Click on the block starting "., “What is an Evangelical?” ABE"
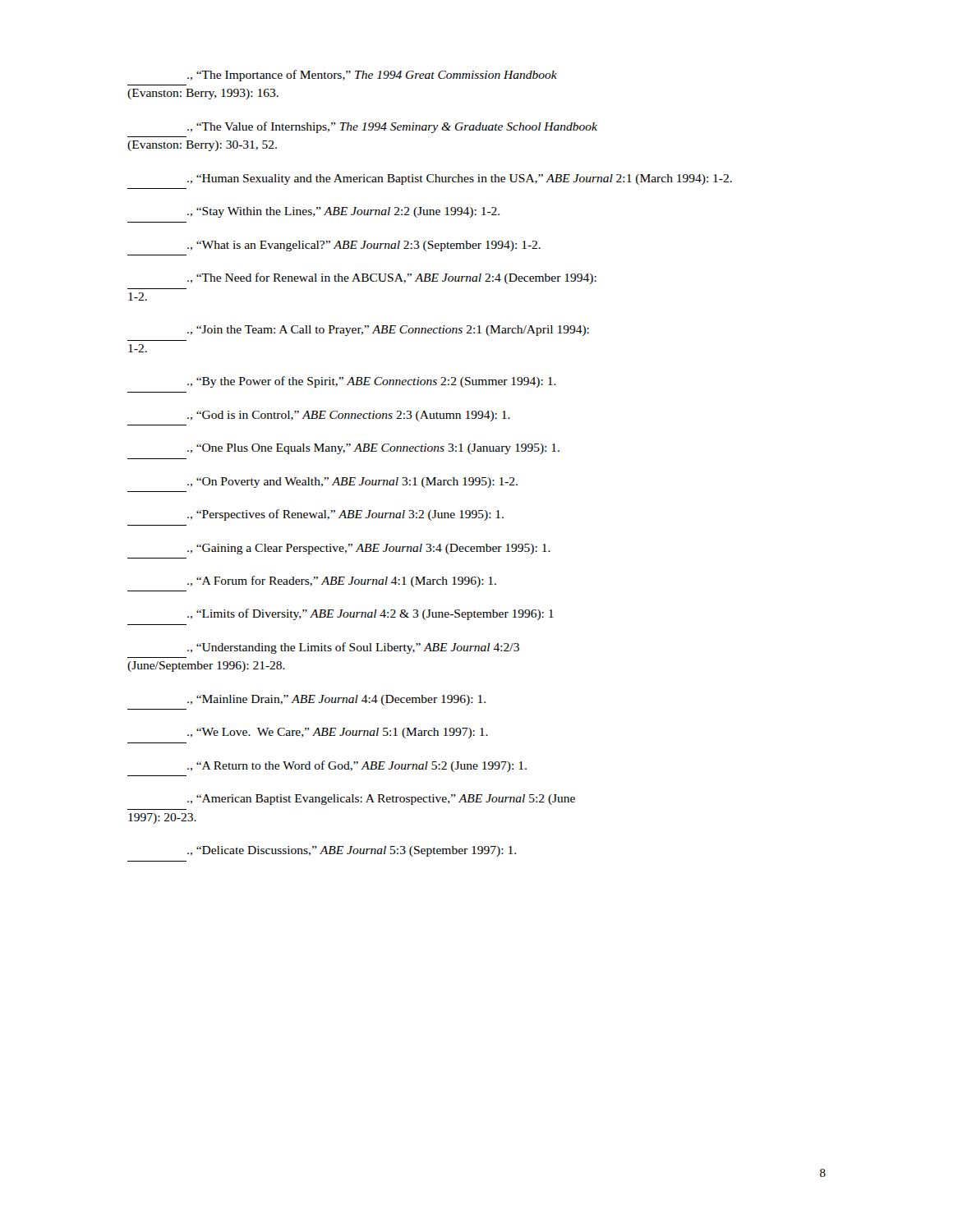The width and height of the screenshot is (953, 1232). click(474, 245)
